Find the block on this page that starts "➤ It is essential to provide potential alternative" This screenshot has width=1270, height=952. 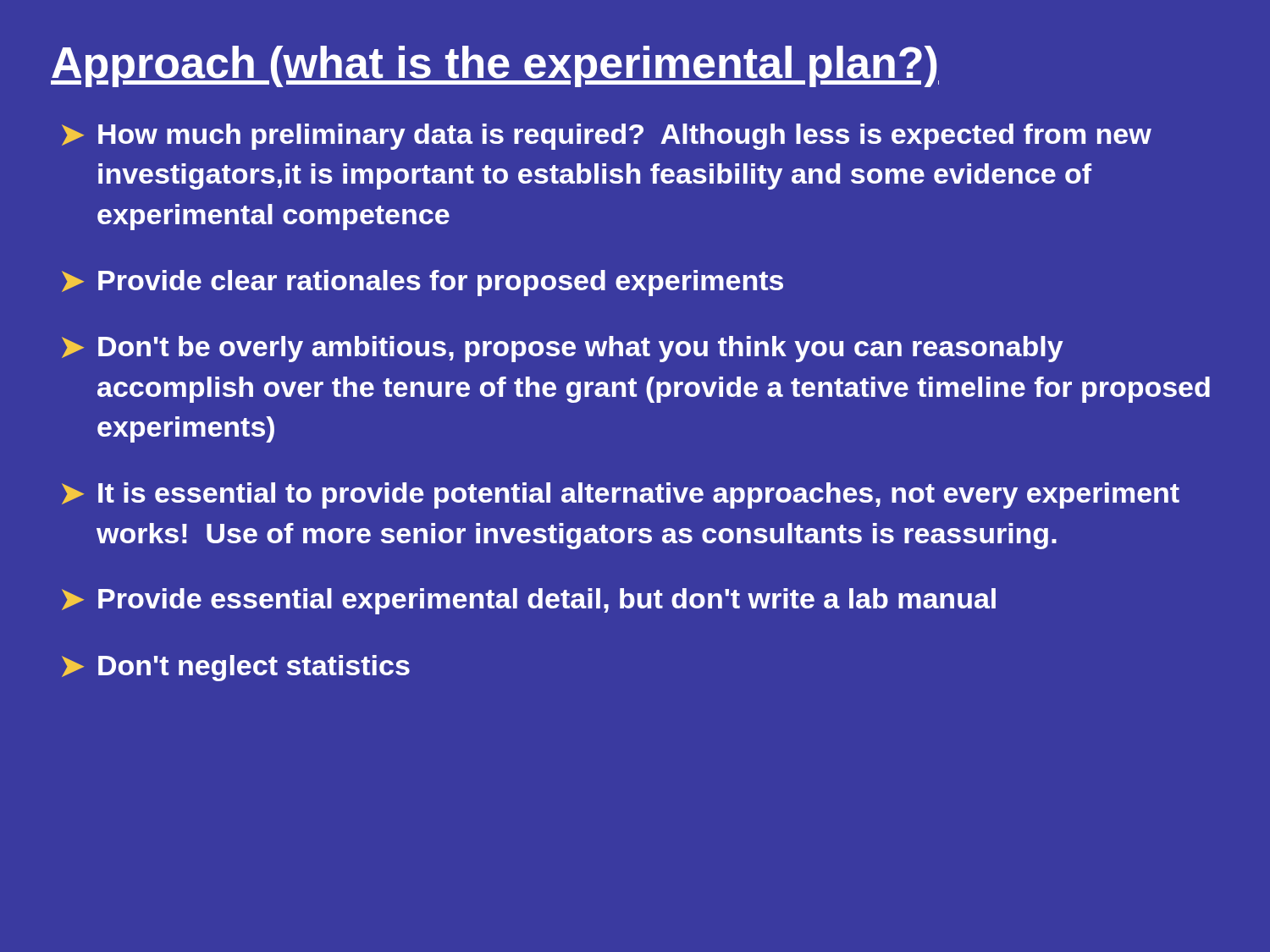click(x=639, y=513)
